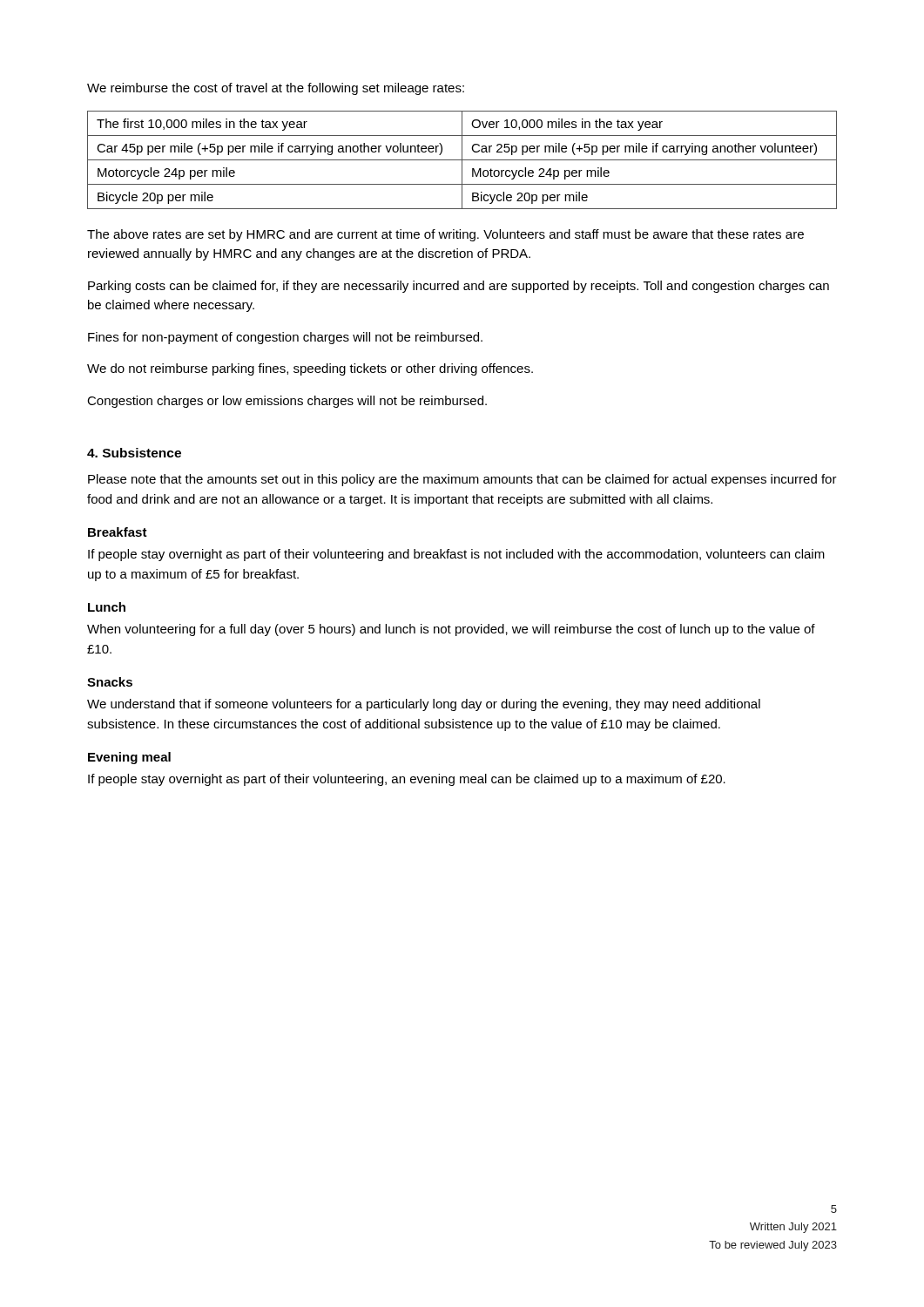Image resolution: width=924 pixels, height=1307 pixels.
Task: Click on the block starting "Parking costs can be claimed for,"
Action: pos(458,295)
